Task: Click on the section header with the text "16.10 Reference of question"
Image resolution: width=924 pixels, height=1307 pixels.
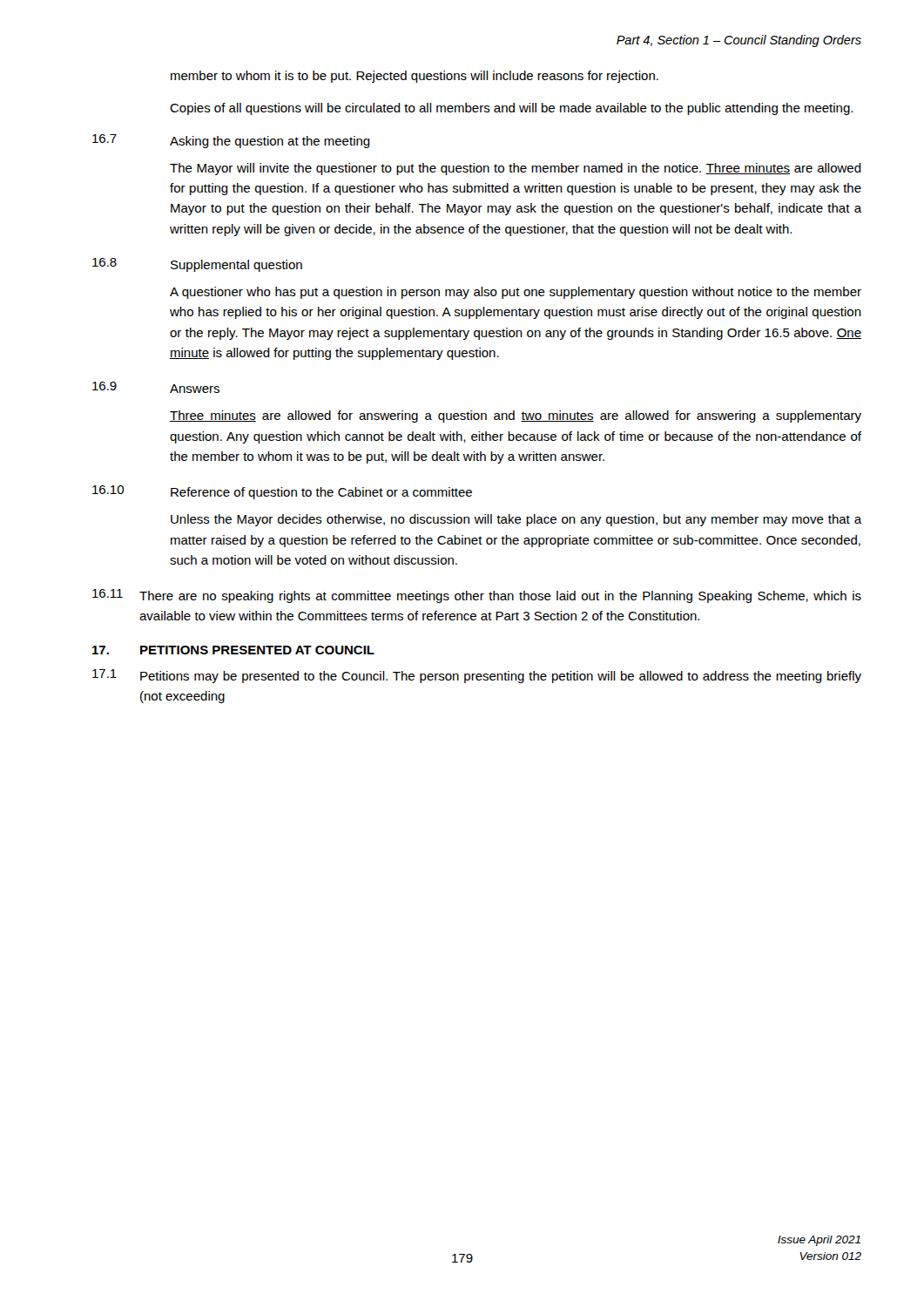Action: (x=282, y=492)
